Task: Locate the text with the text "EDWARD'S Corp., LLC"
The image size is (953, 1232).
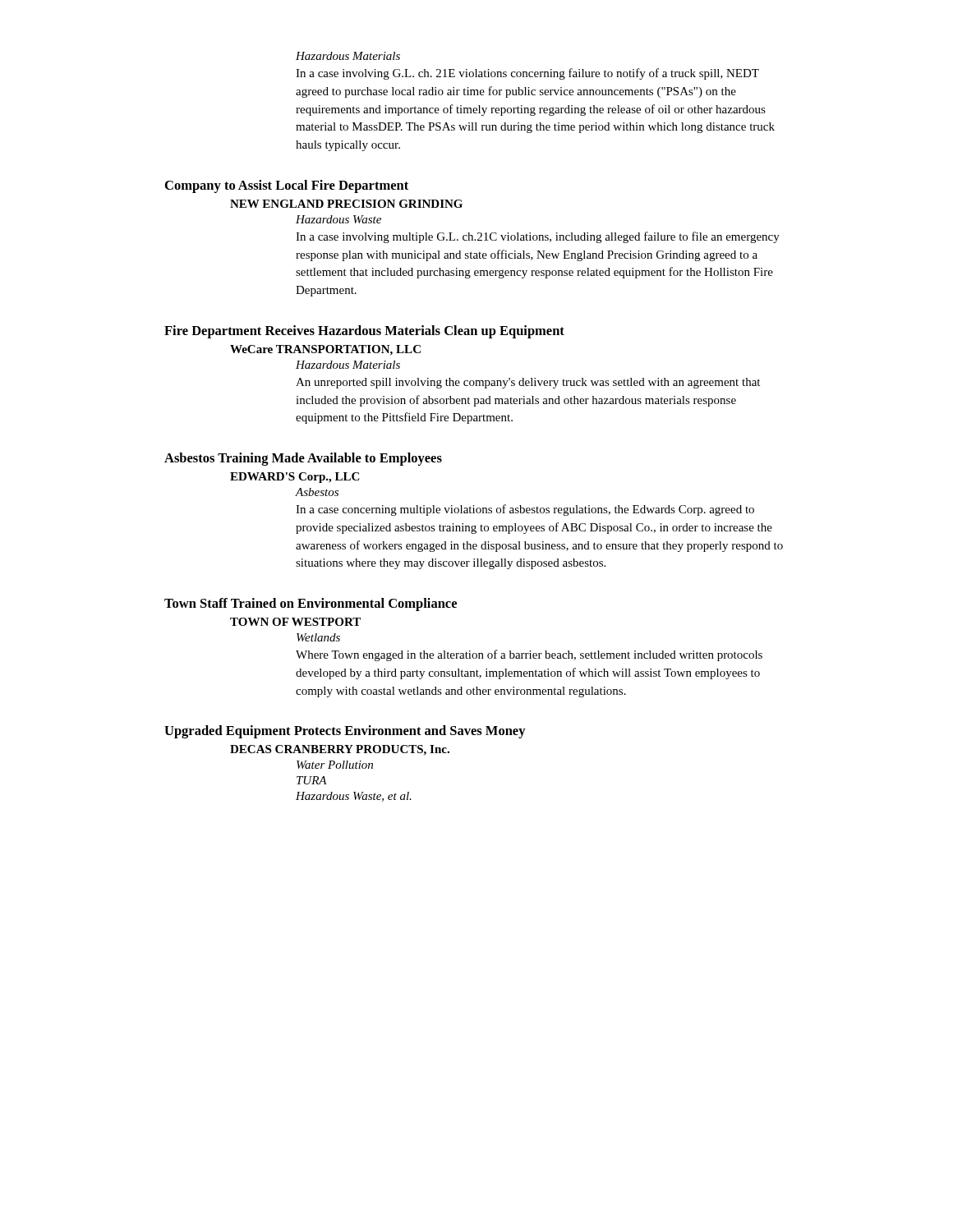Action: [x=295, y=476]
